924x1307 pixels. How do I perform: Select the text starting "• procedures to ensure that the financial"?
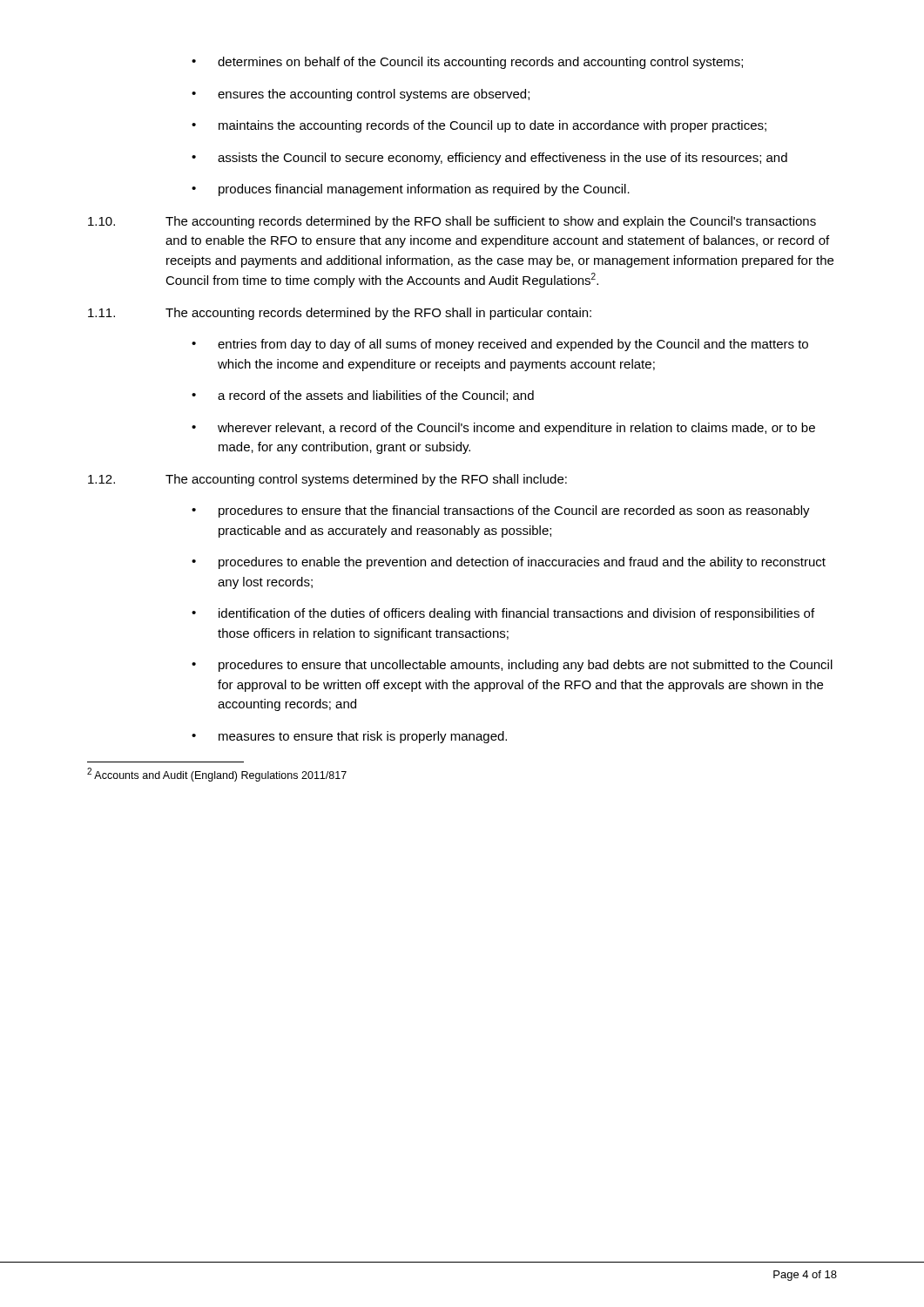coord(514,521)
